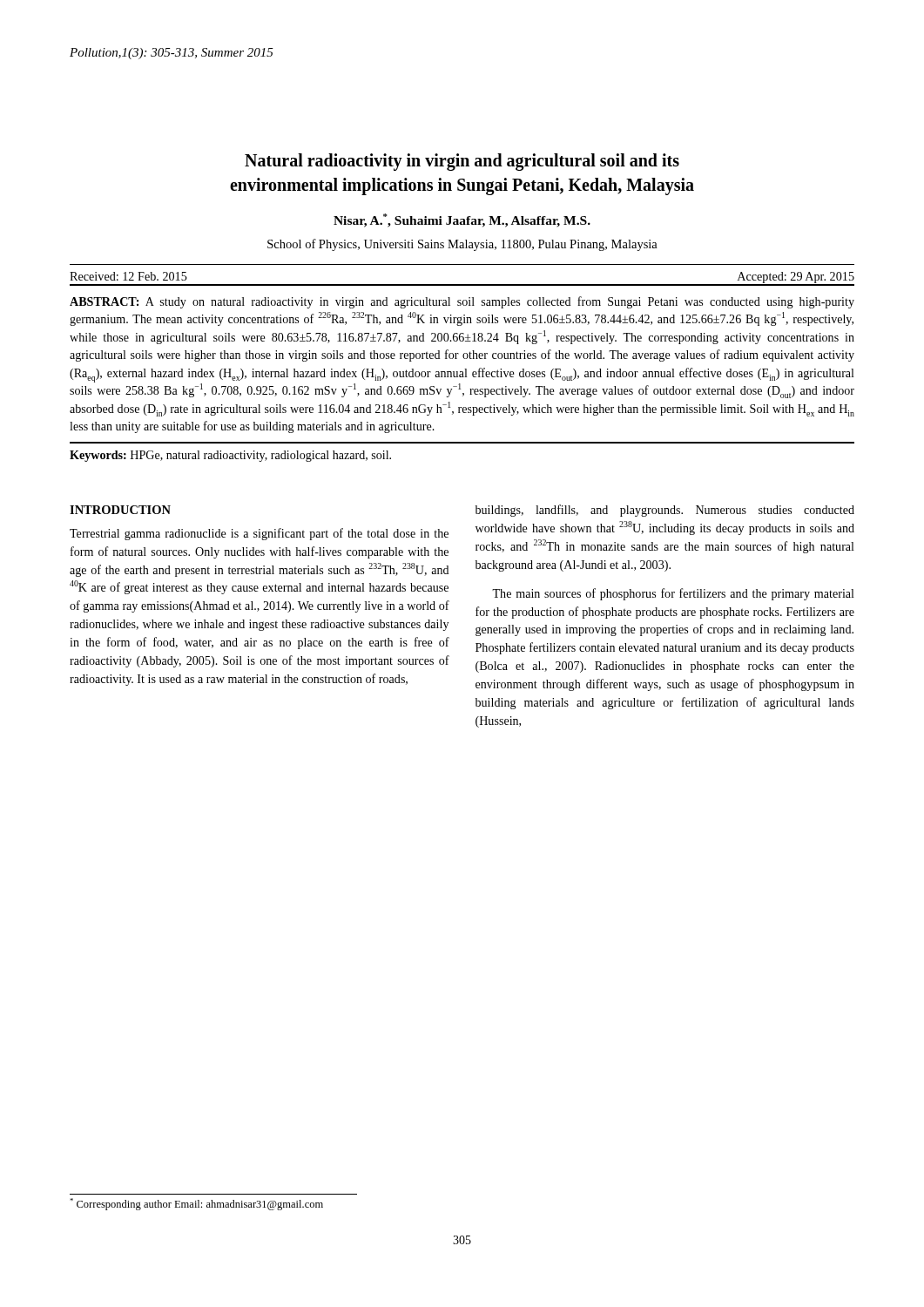924x1307 pixels.
Task: Locate the block of text that opens with "buildings, landfills, and"
Action: click(665, 616)
